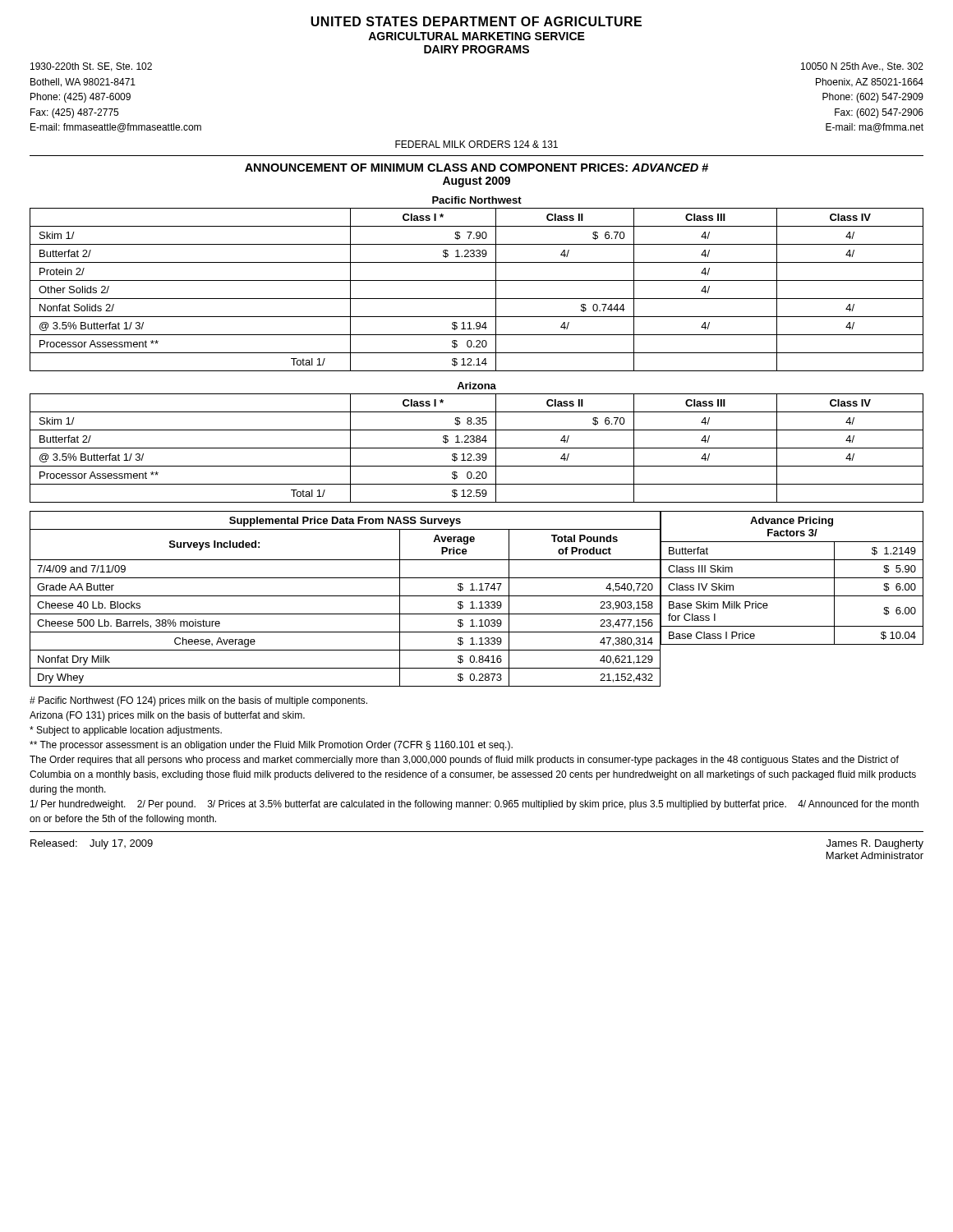Point to the passage starting "1930-220th St. SE,"
953x1232 pixels.
(88, 67)
